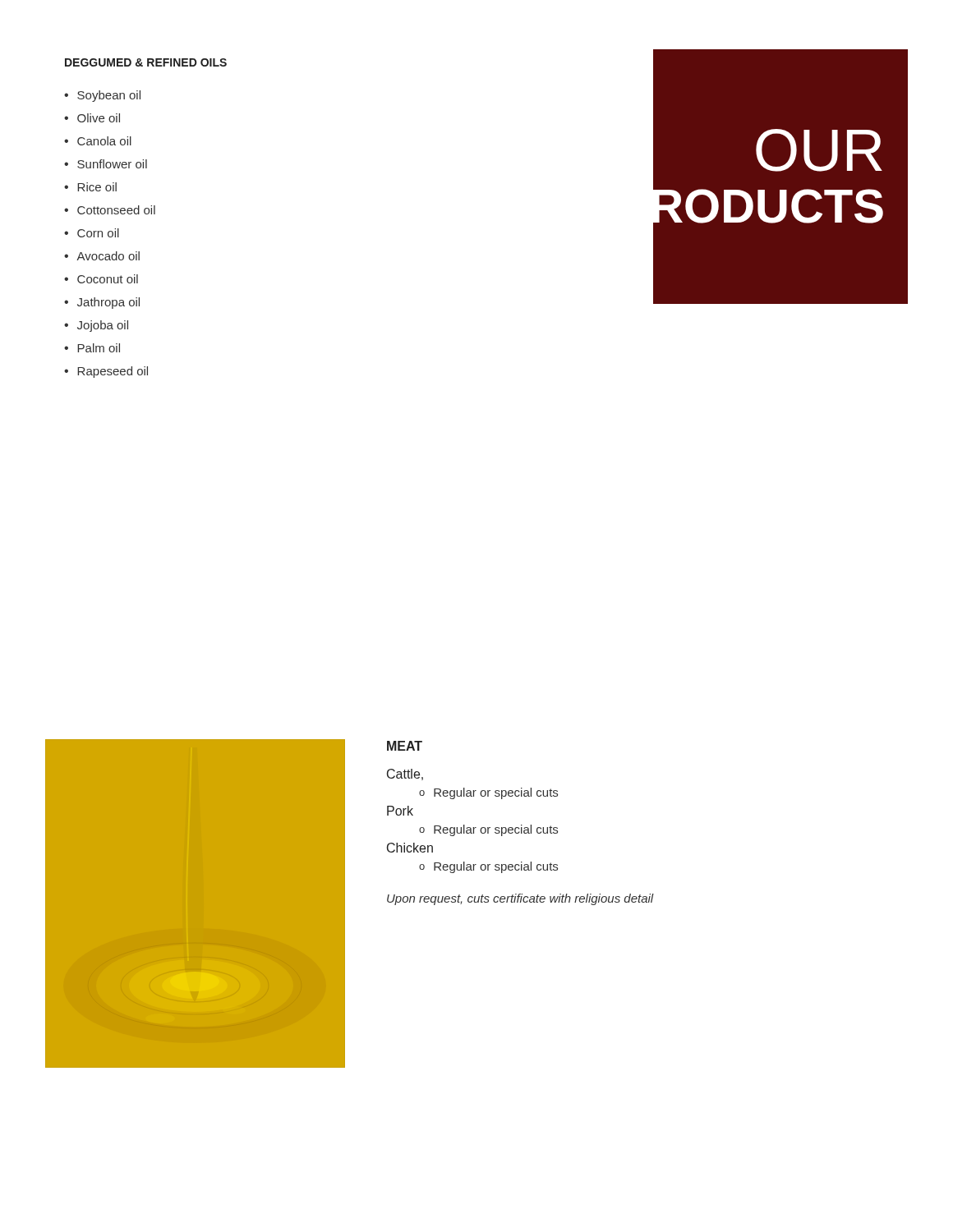Find the text starting "Corn oil"
Viewport: 953px width, 1232px height.
click(92, 233)
